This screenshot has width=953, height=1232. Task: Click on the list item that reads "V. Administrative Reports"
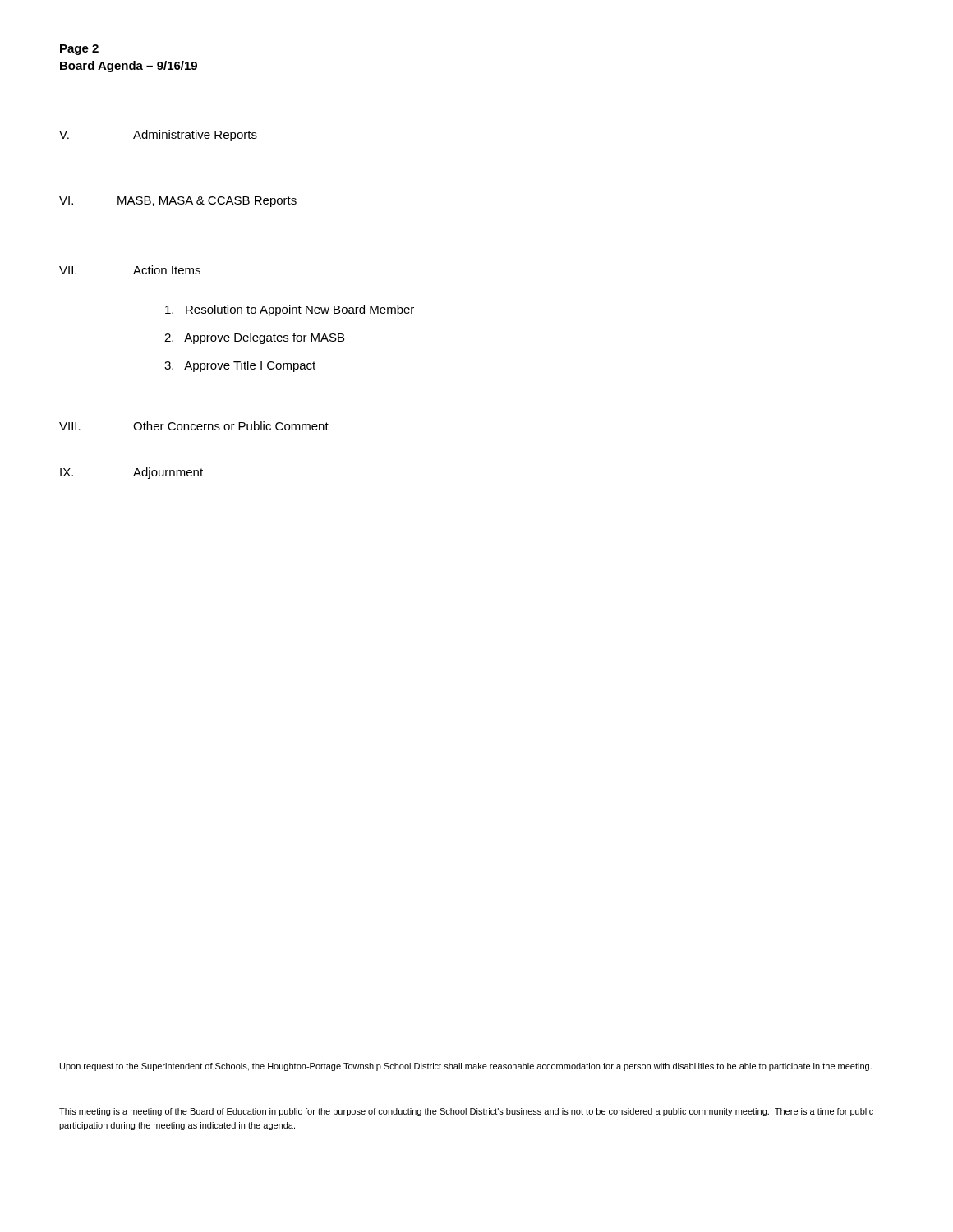pos(158,134)
